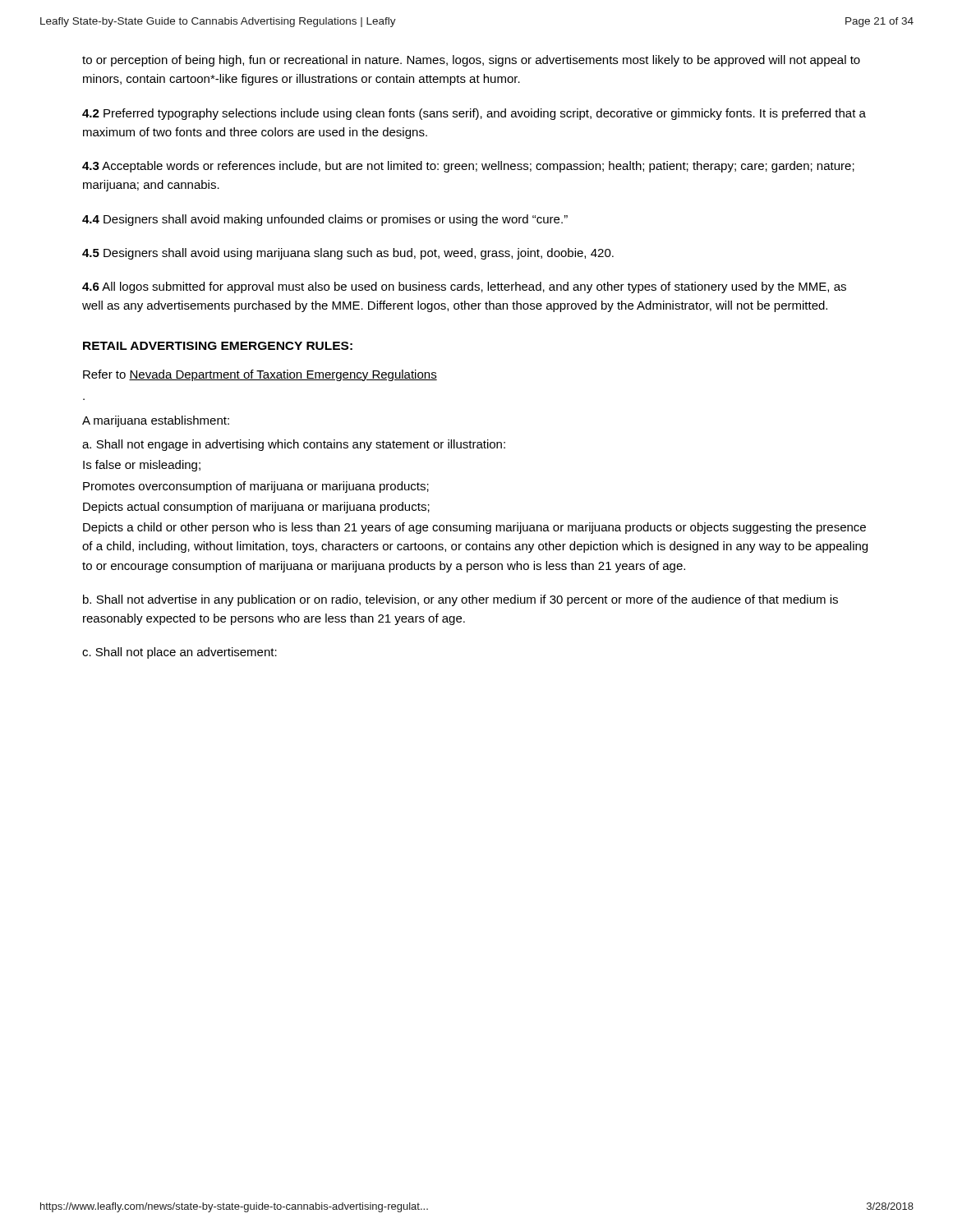953x1232 pixels.
Task: Click the passage that begins "Depicts a child or"
Action: click(x=475, y=546)
